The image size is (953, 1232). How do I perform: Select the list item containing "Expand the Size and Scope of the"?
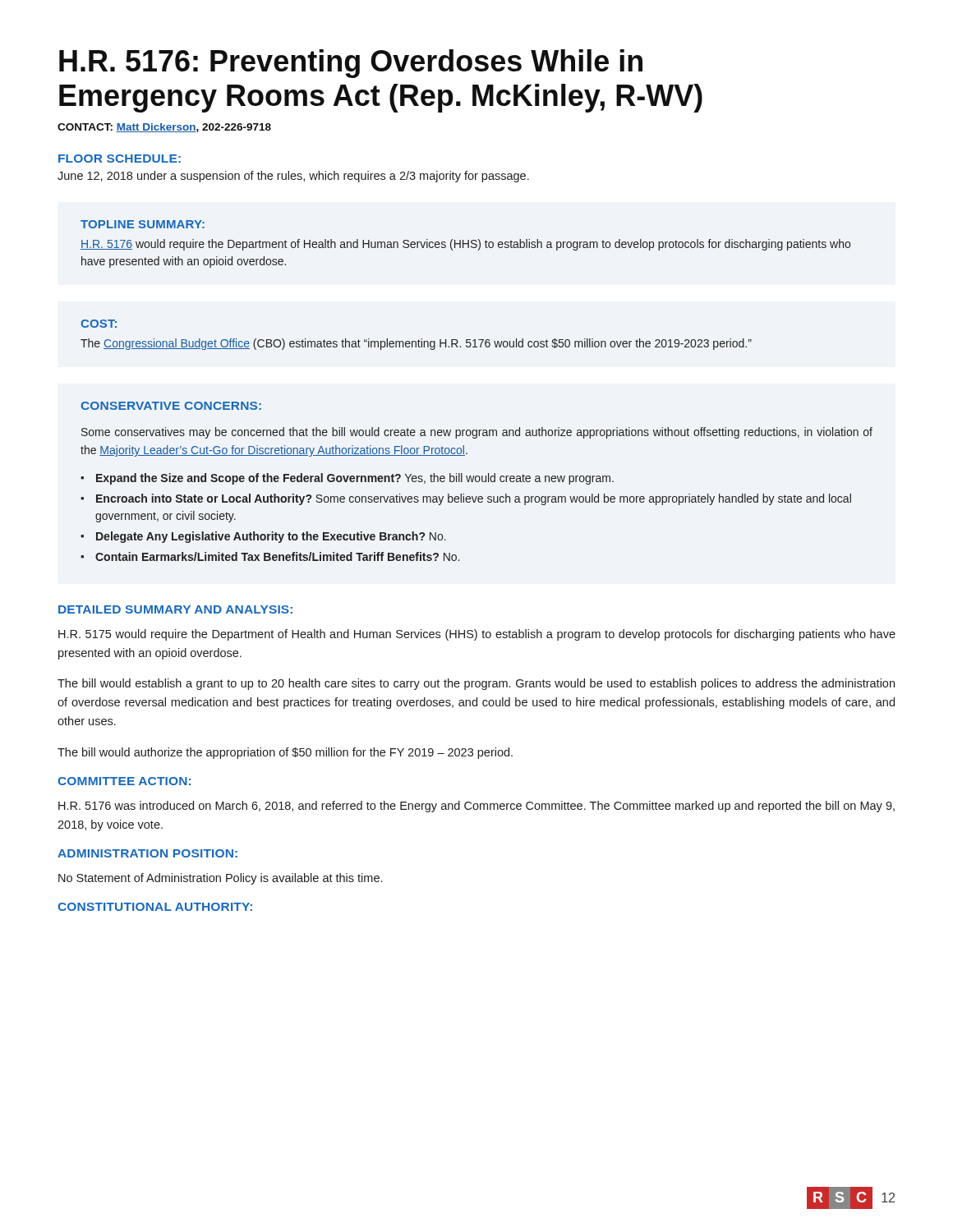tap(355, 478)
